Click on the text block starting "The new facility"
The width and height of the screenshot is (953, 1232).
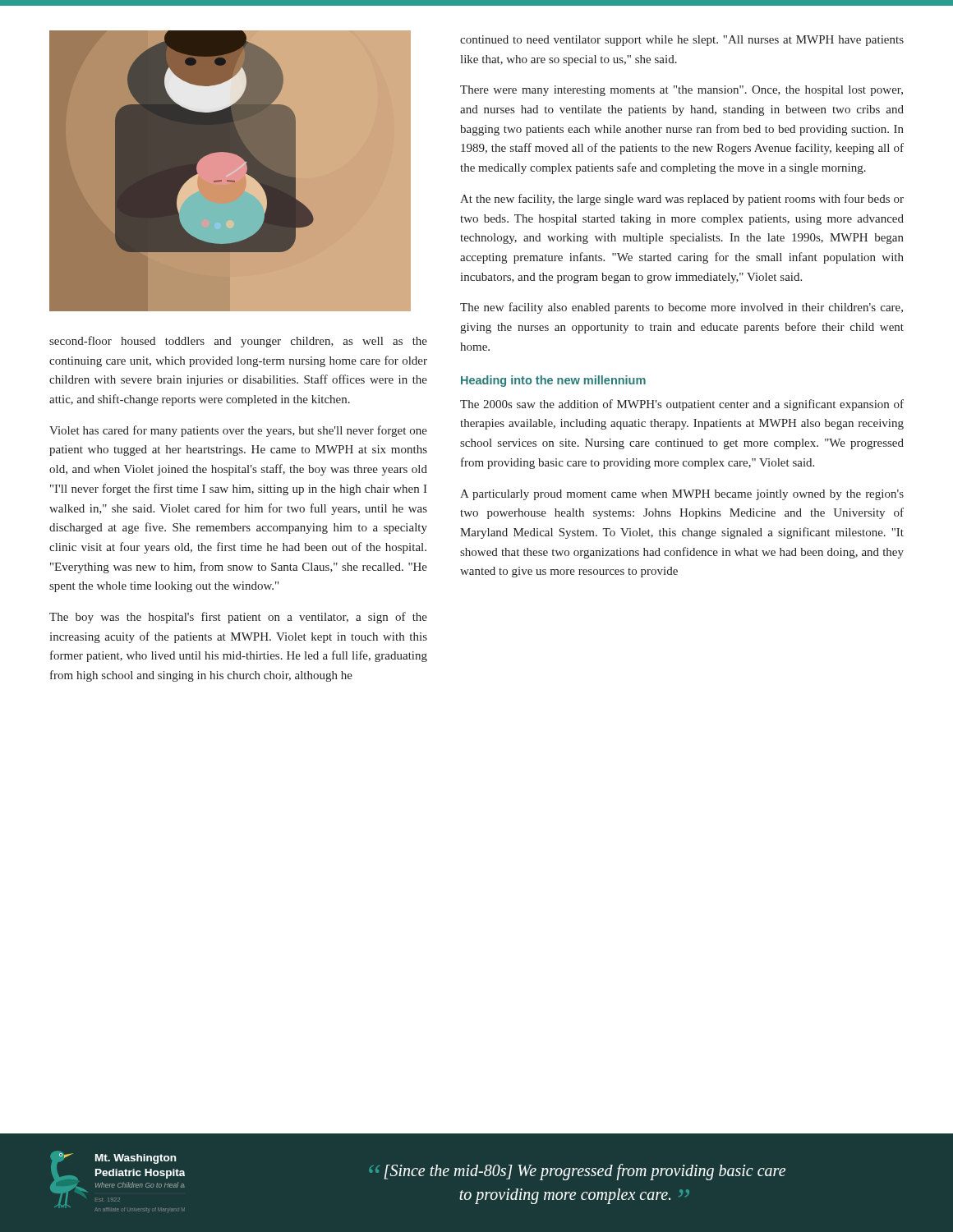click(682, 328)
